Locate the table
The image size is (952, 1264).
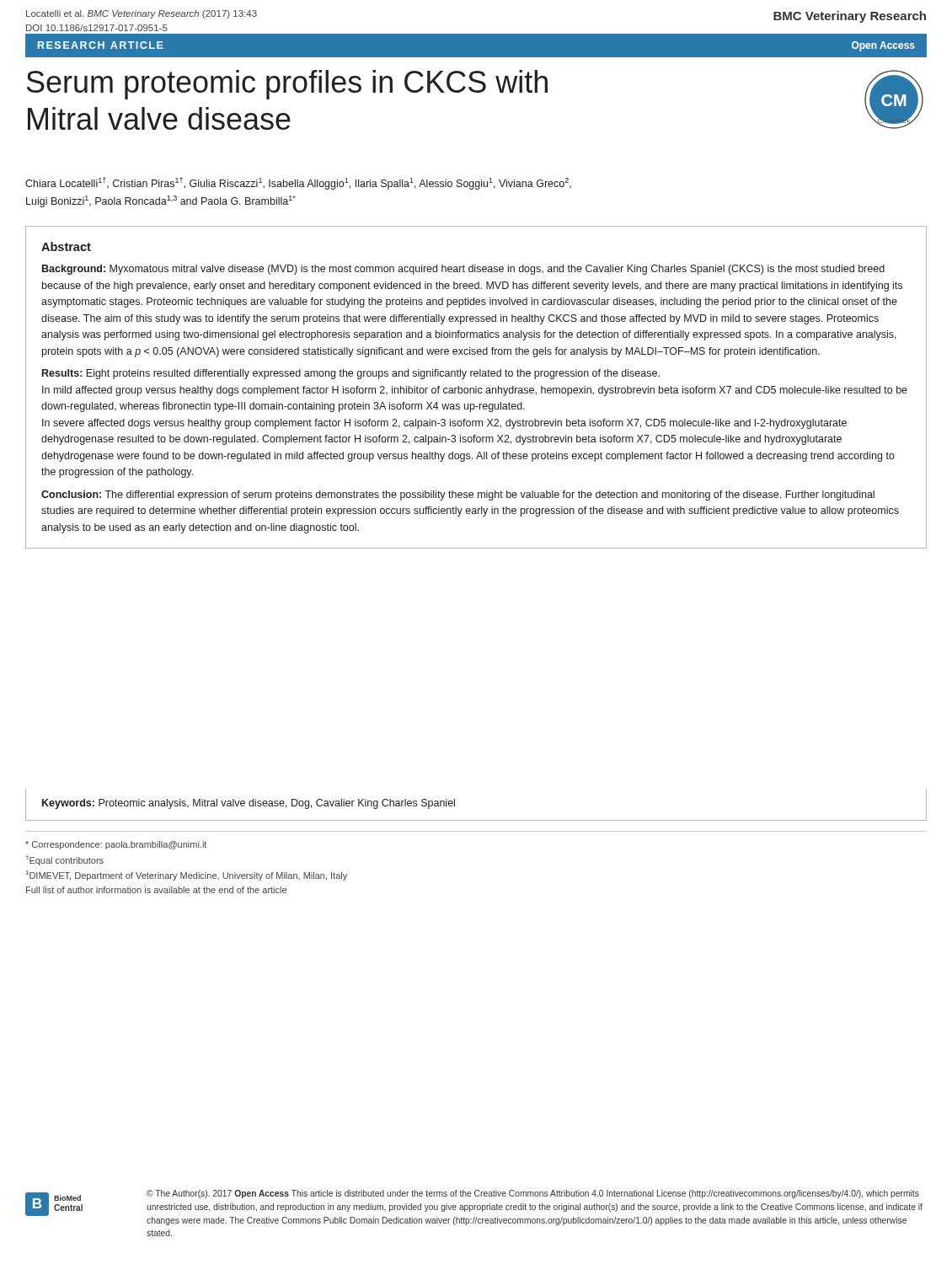(476, 387)
